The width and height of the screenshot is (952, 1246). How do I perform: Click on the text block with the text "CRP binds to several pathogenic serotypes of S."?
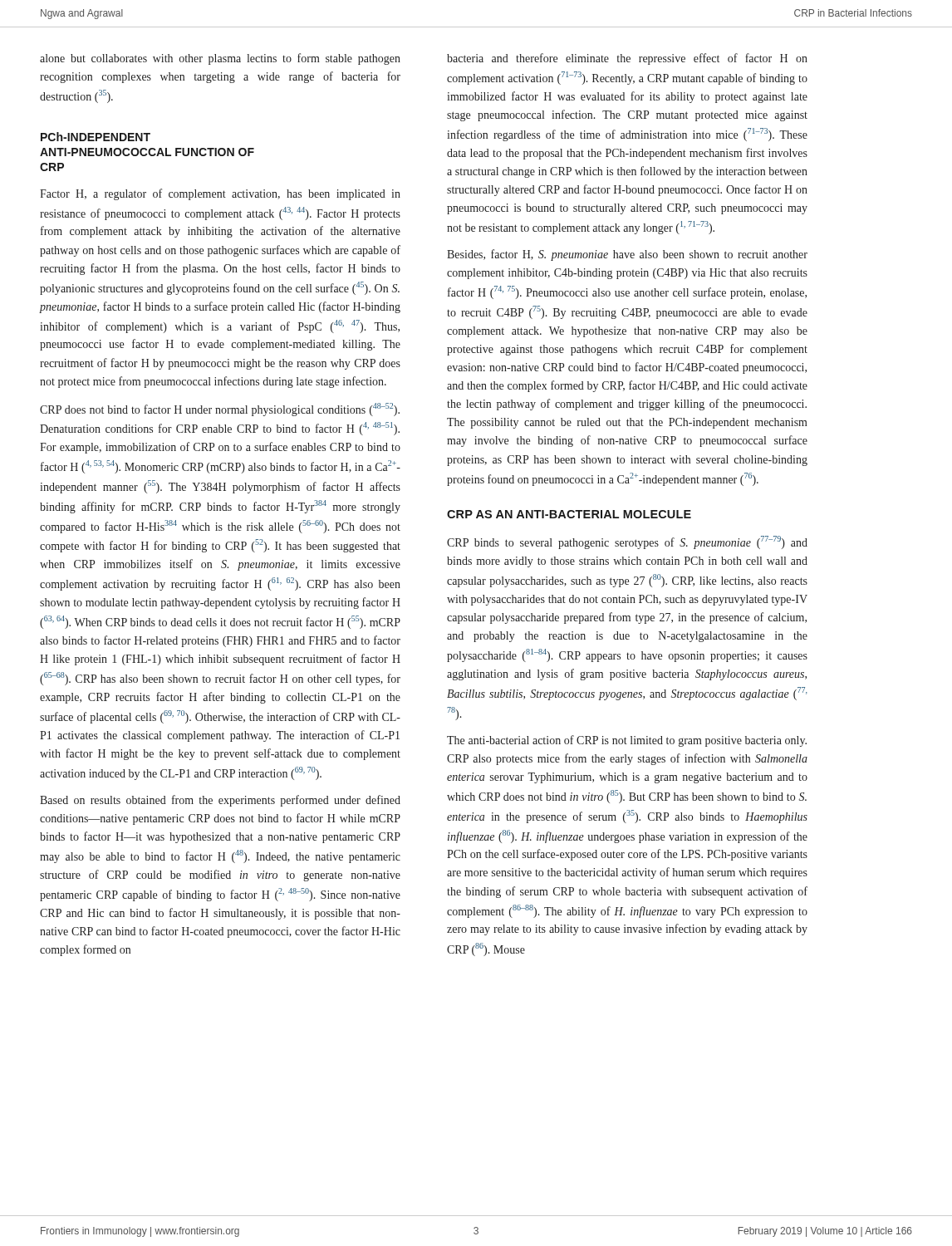coord(627,627)
